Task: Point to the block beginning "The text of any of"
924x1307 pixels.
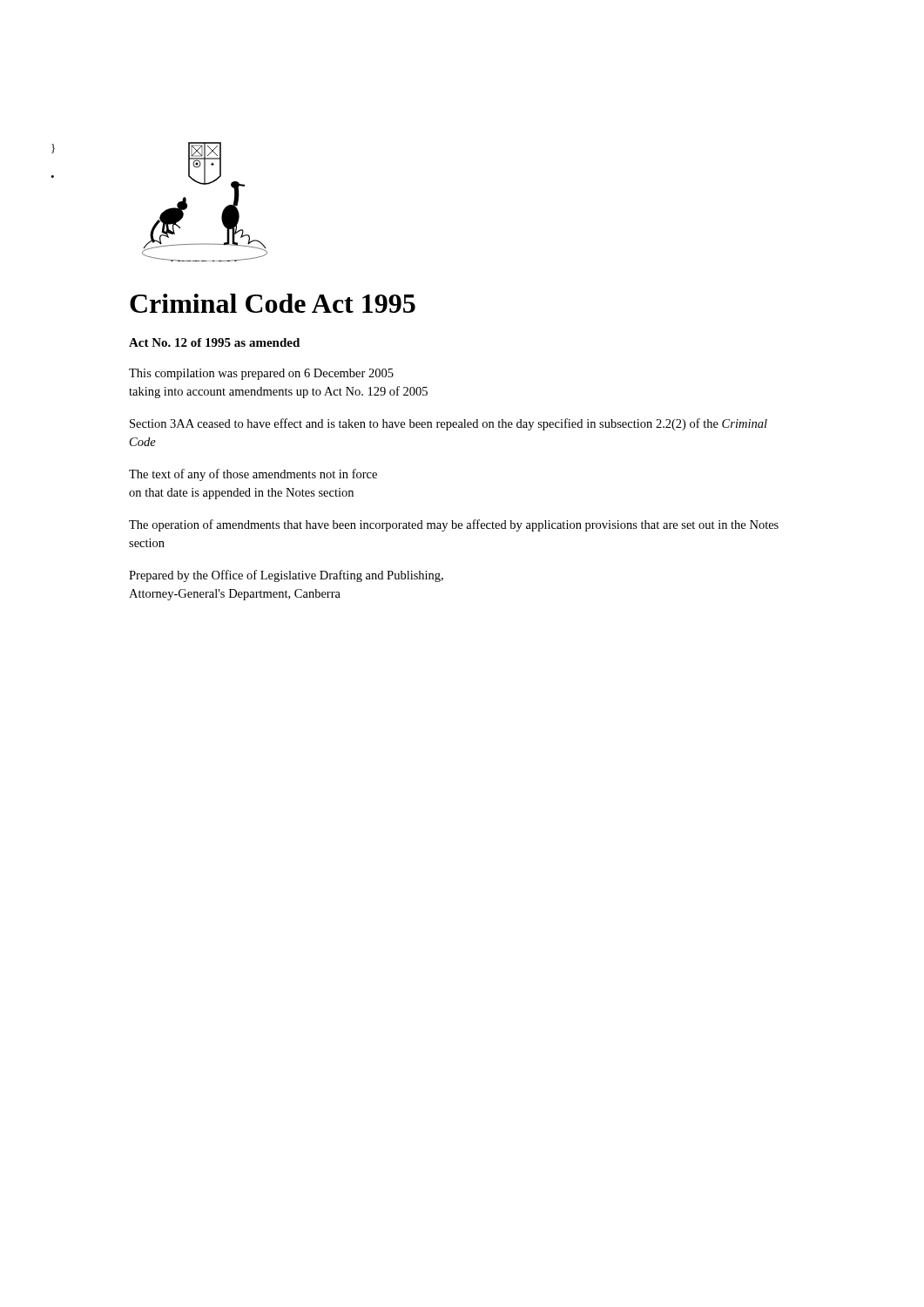Action: point(253,483)
